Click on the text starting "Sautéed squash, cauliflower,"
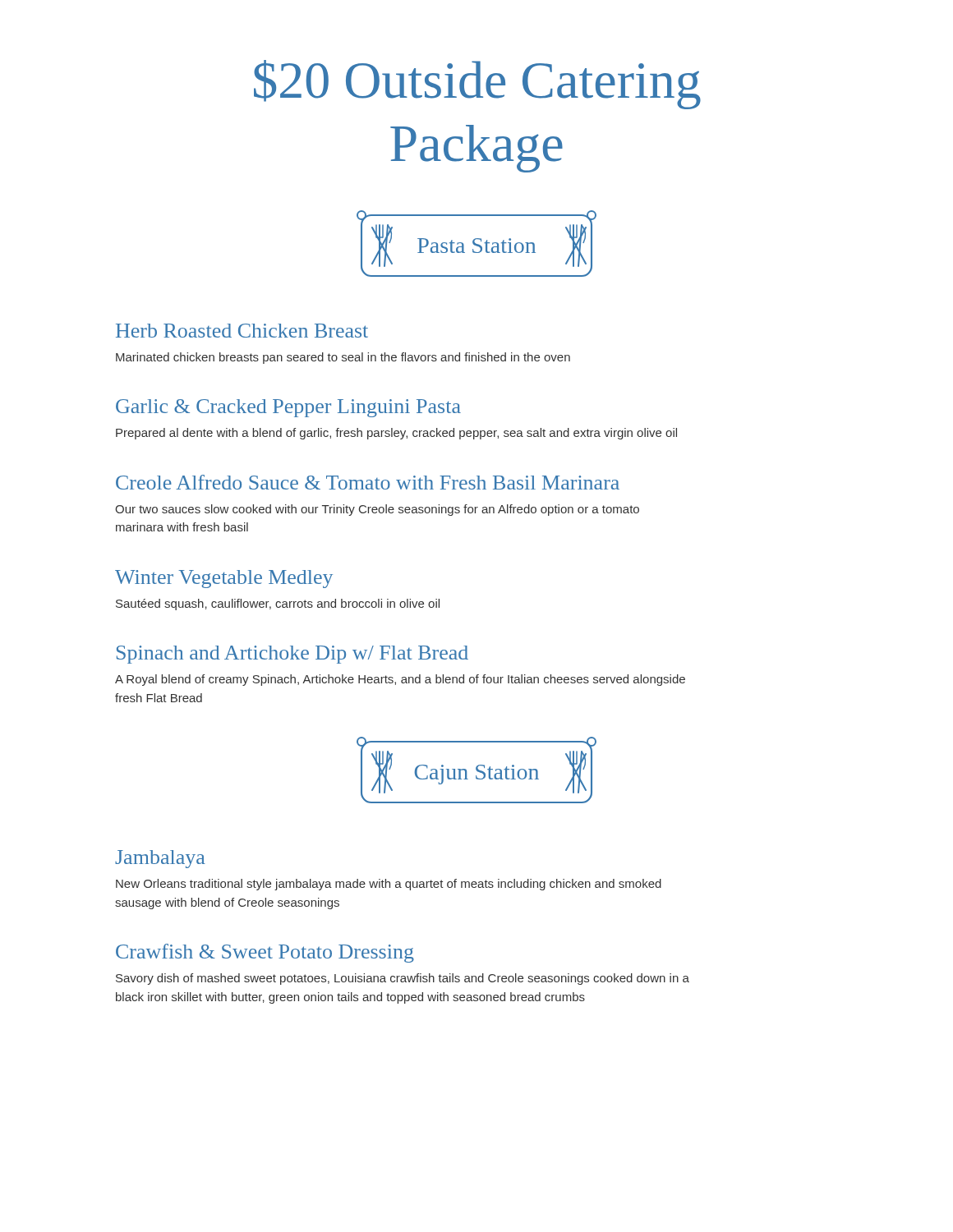Image resolution: width=953 pixels, height=1232 pixels. point(278,603)
